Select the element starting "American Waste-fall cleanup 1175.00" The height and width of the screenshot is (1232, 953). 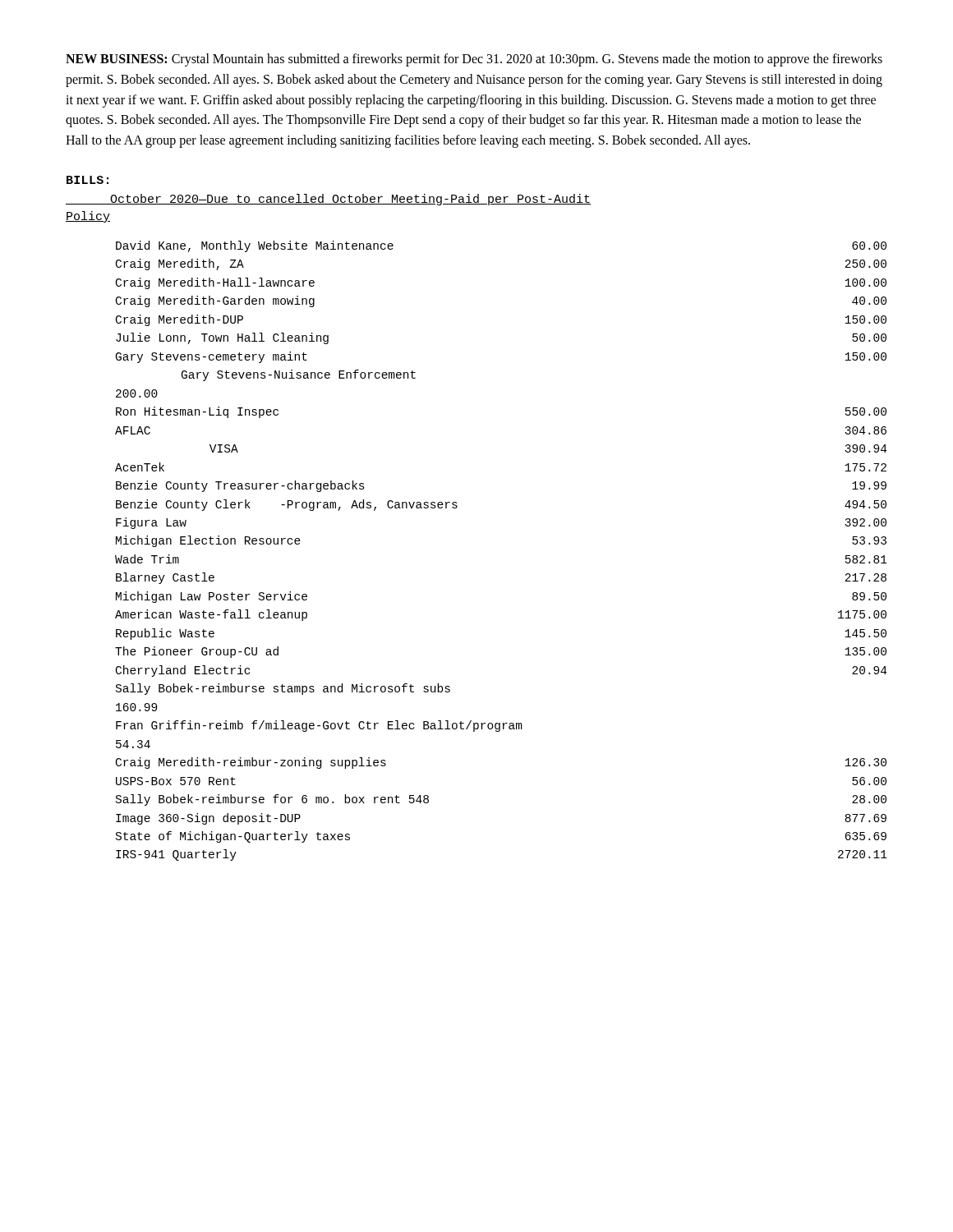point(212,615)
